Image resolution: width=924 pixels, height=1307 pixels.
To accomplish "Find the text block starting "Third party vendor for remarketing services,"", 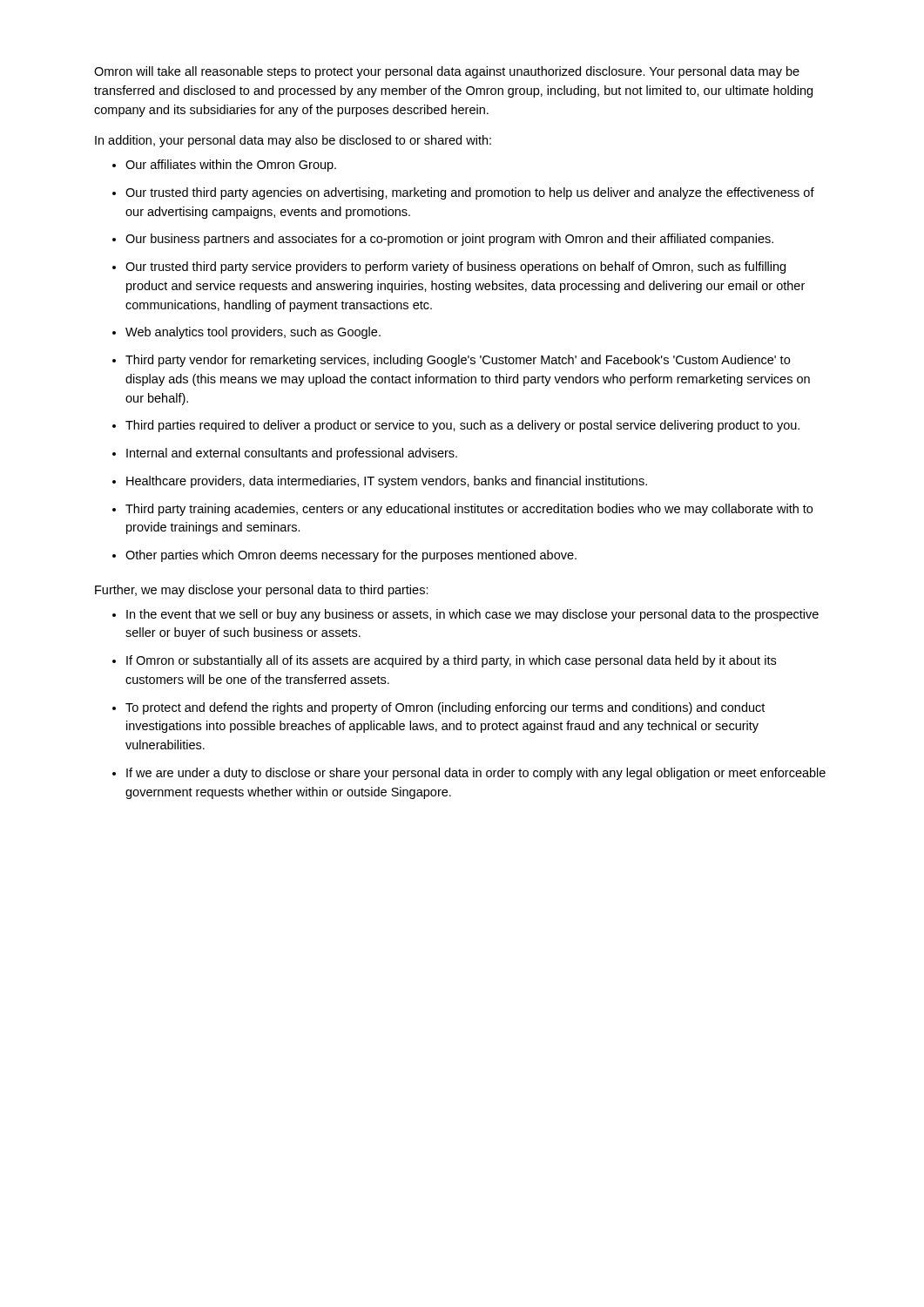I will tap(468, 379).
